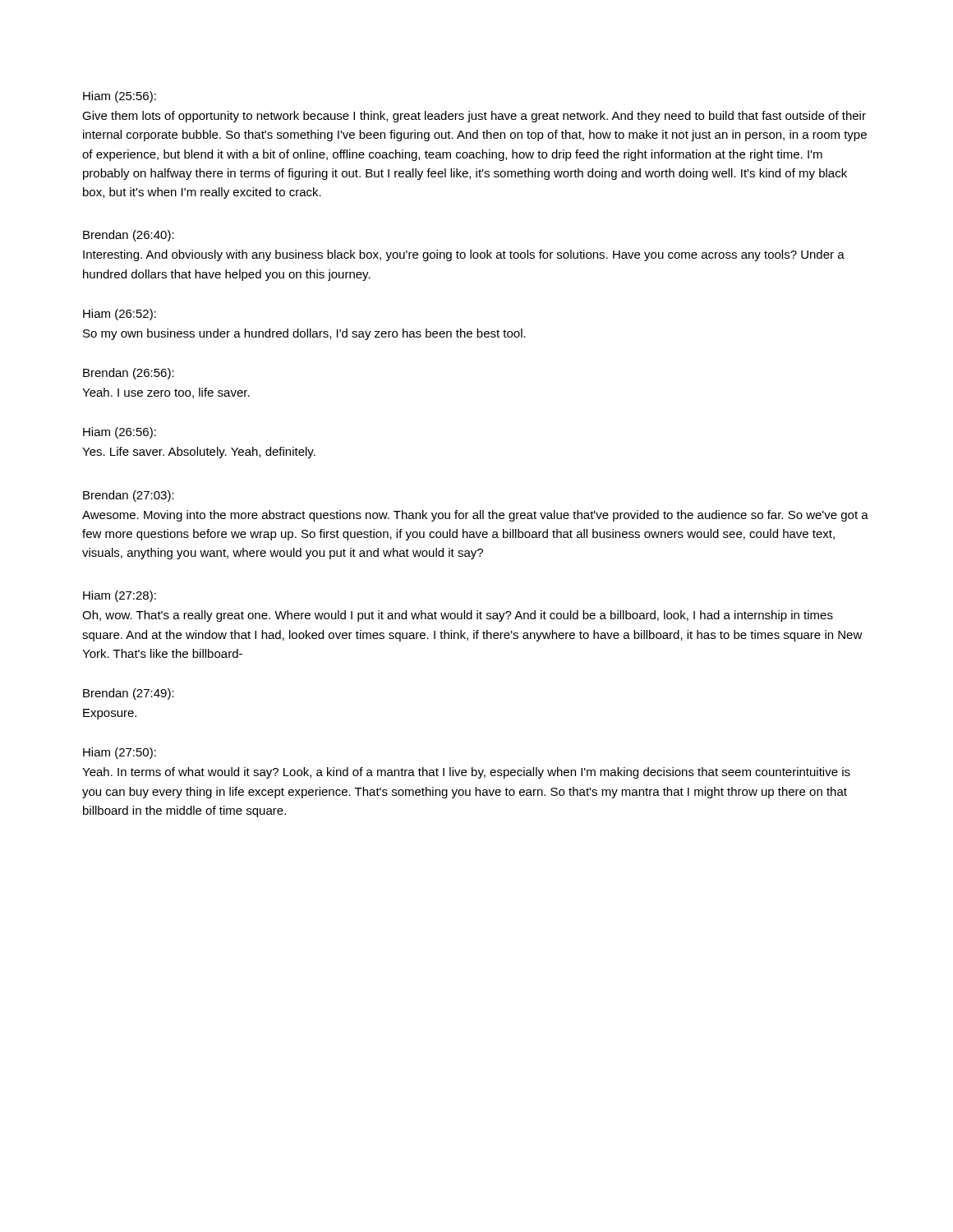Select the block starting "Brendan (27:03):"
Viewport: 953px width, 1232px height.
pos(128,494)
